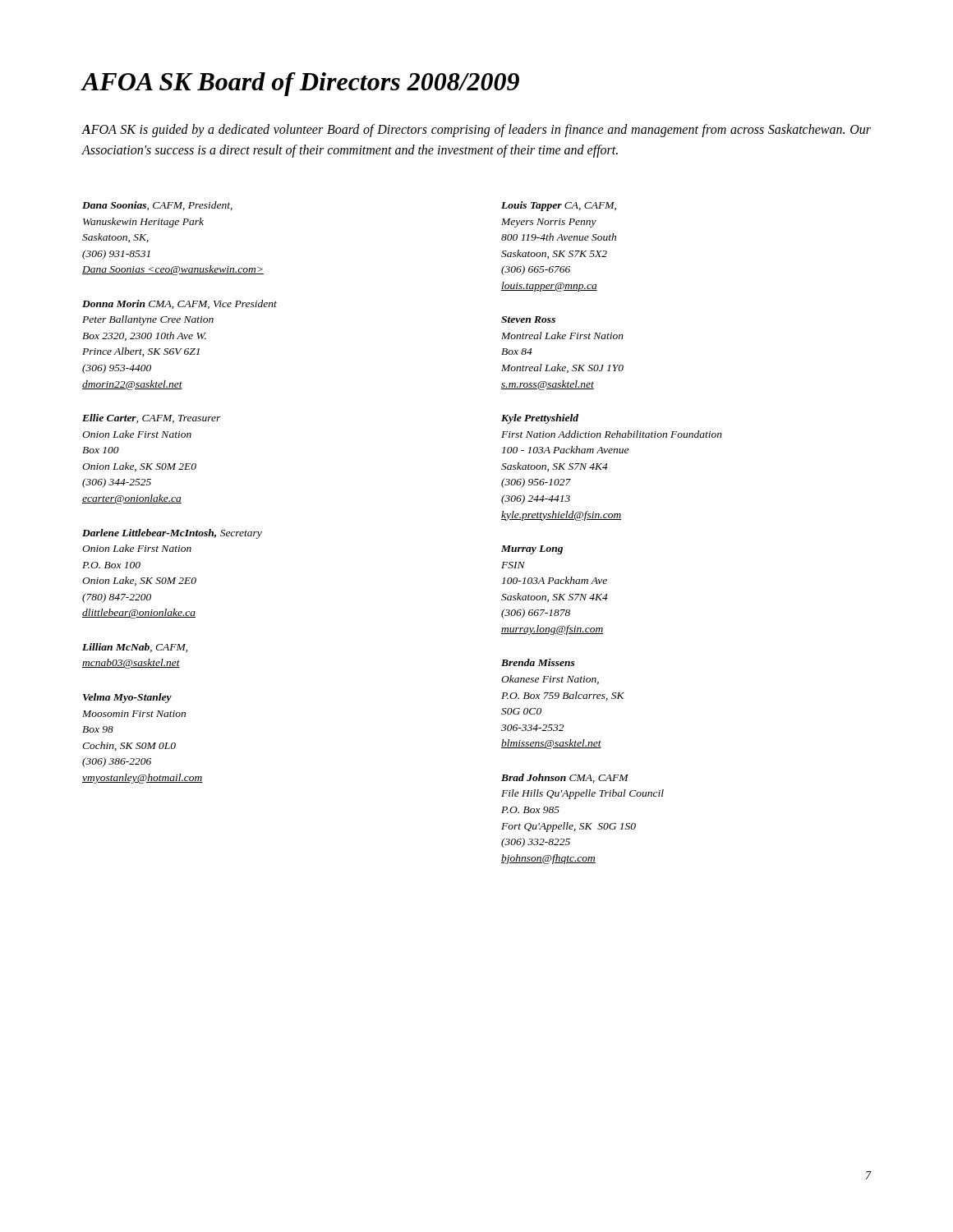Locate the element starting "Murray Long FSIN 100-103A Packham Ave Saskatoon, SK"

[554, 589]
